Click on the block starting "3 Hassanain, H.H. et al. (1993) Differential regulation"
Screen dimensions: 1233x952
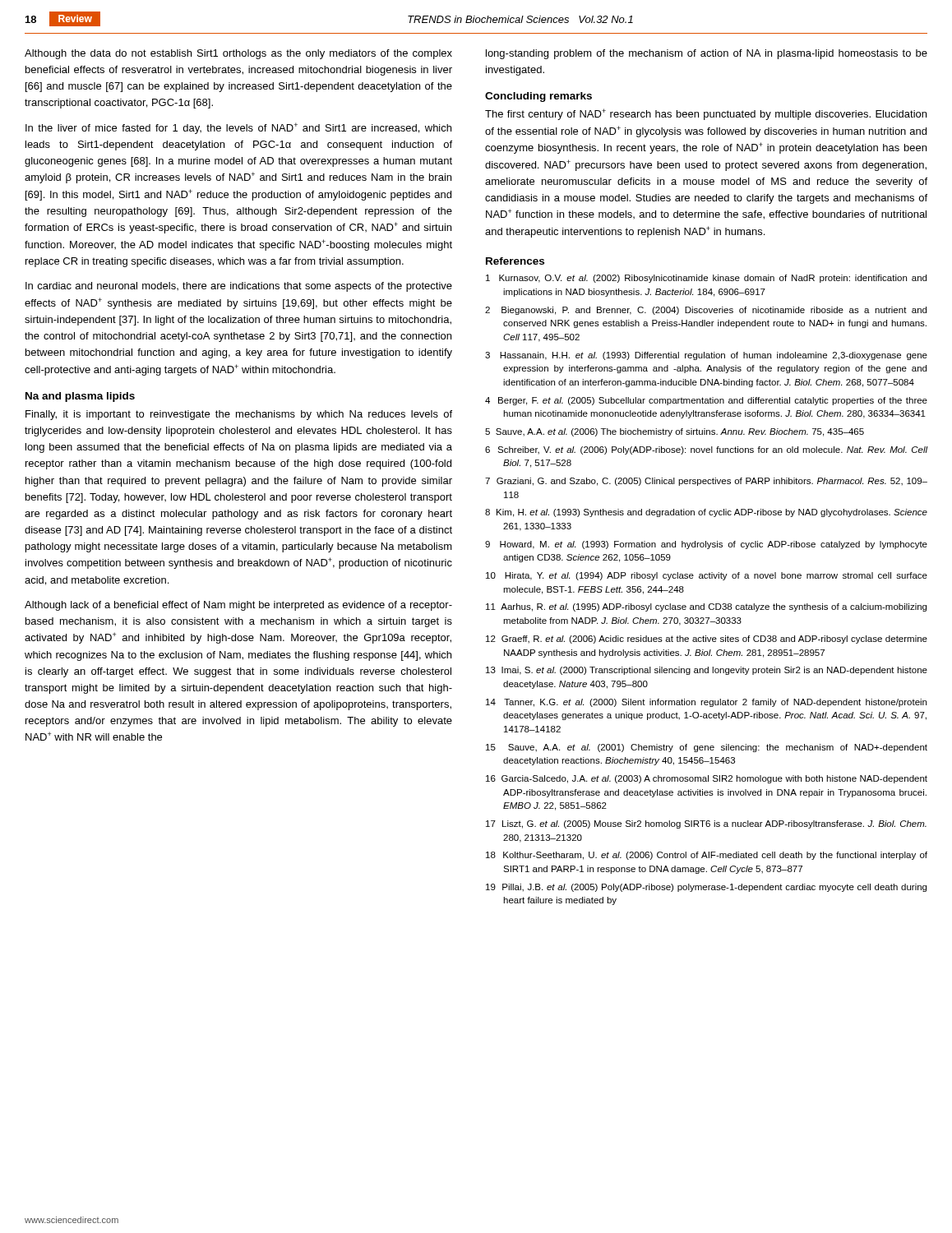[x=706, y=369]
